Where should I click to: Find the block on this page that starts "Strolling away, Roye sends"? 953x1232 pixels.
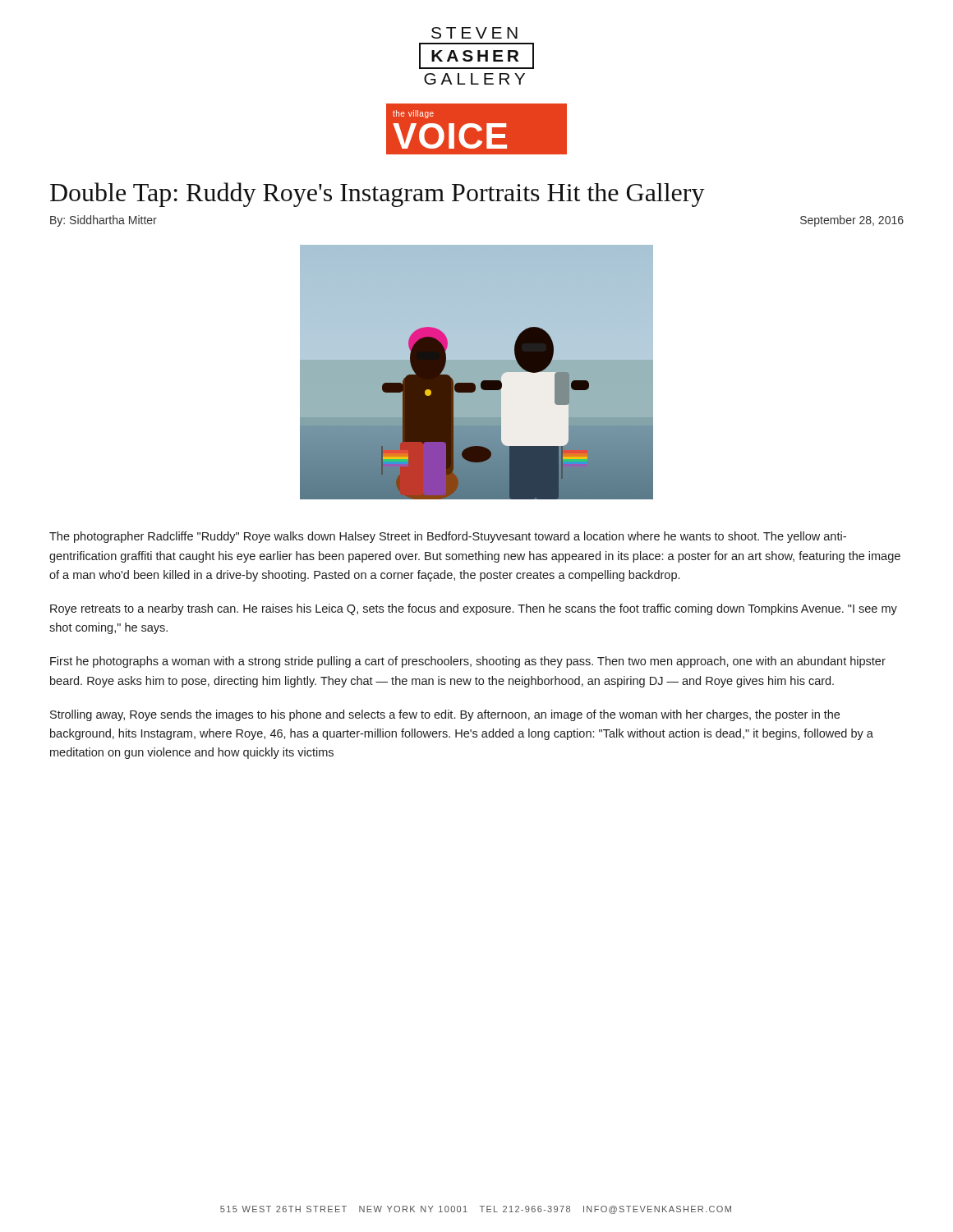[476, 734]
